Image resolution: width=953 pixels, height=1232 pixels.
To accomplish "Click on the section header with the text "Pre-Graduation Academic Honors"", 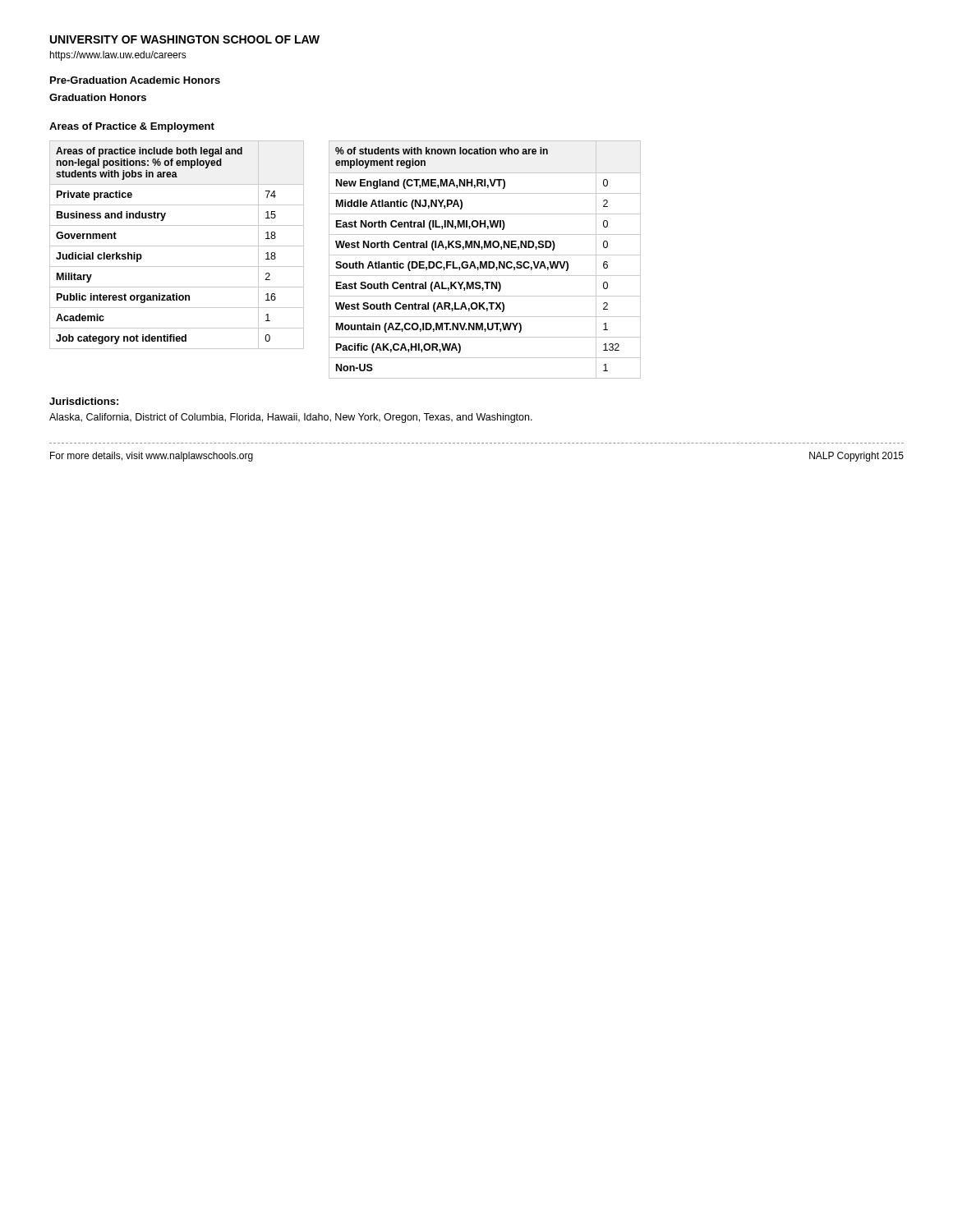I will tap(135, 80).
